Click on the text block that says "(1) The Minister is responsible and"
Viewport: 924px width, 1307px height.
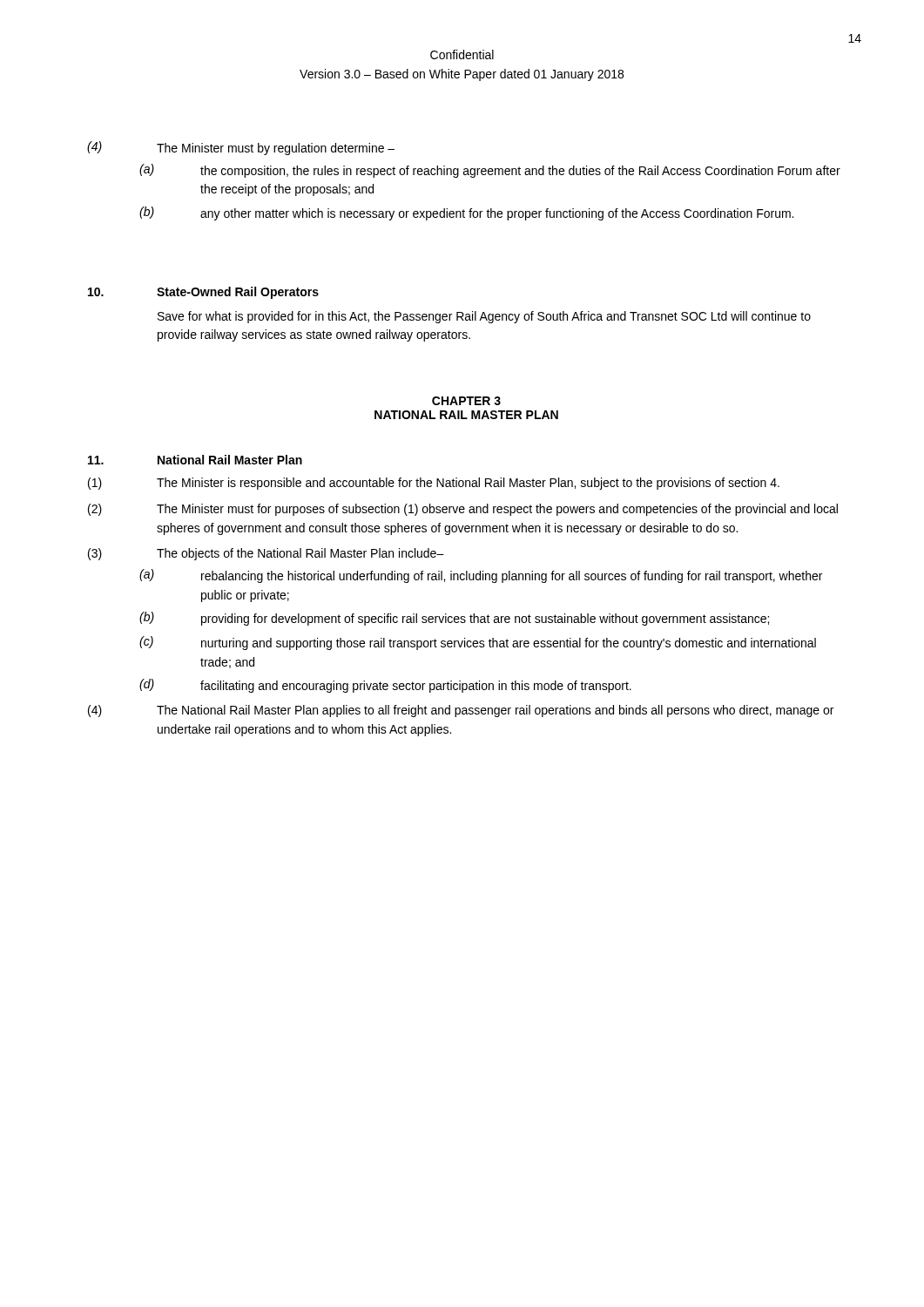point(466,484)
